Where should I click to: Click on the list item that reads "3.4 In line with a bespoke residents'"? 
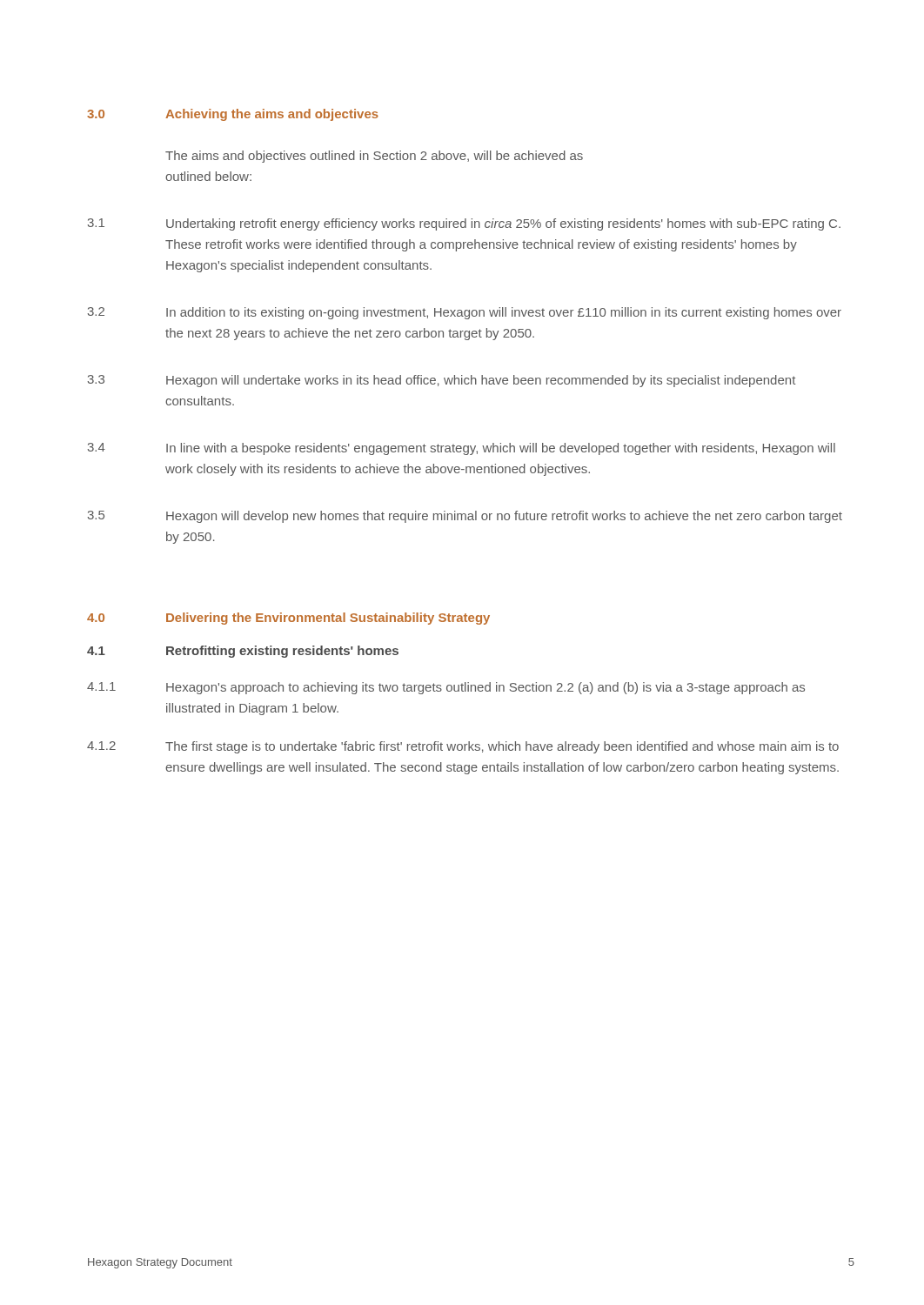click(x=471, y=458)
